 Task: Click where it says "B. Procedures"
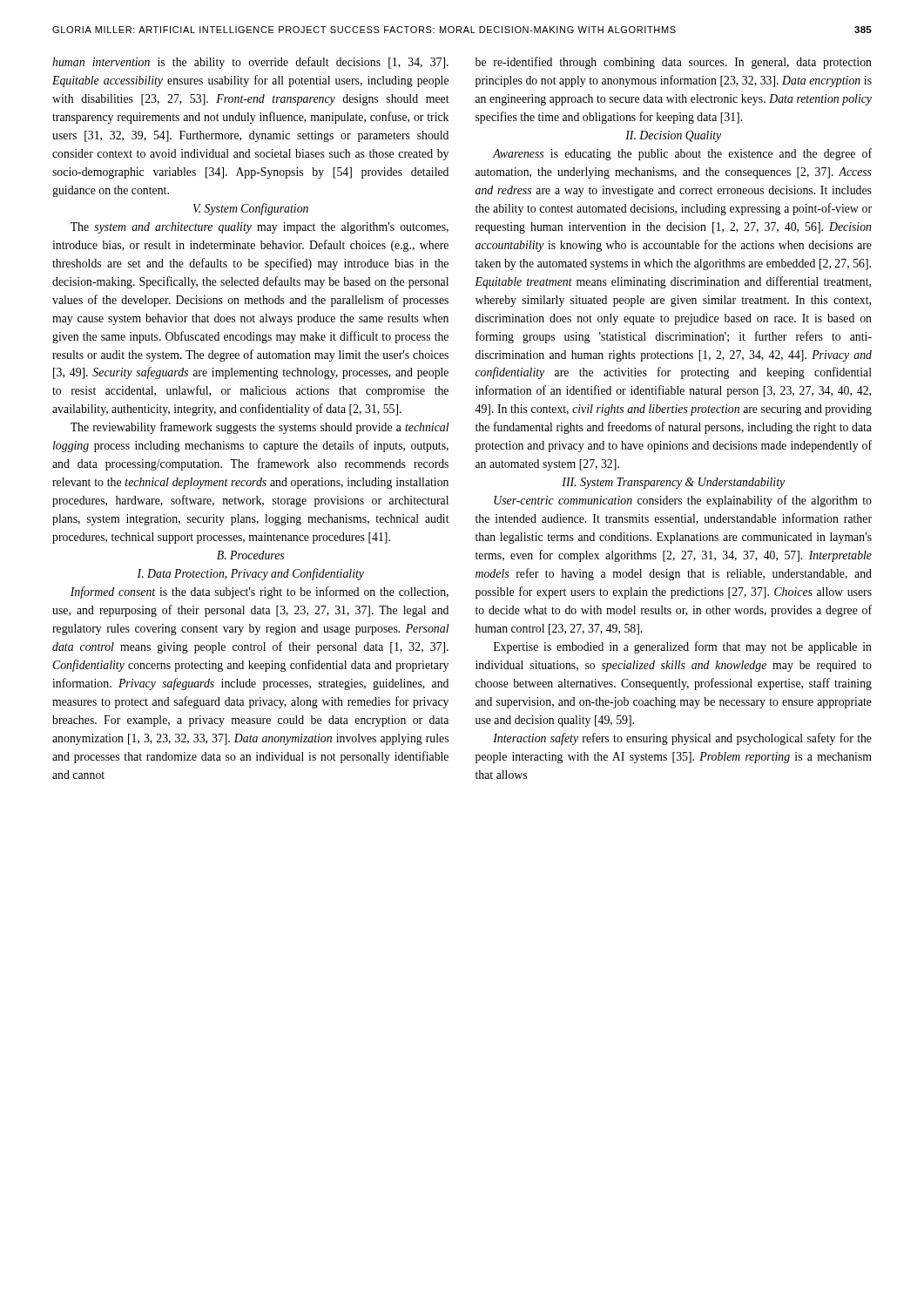[251, 557]
